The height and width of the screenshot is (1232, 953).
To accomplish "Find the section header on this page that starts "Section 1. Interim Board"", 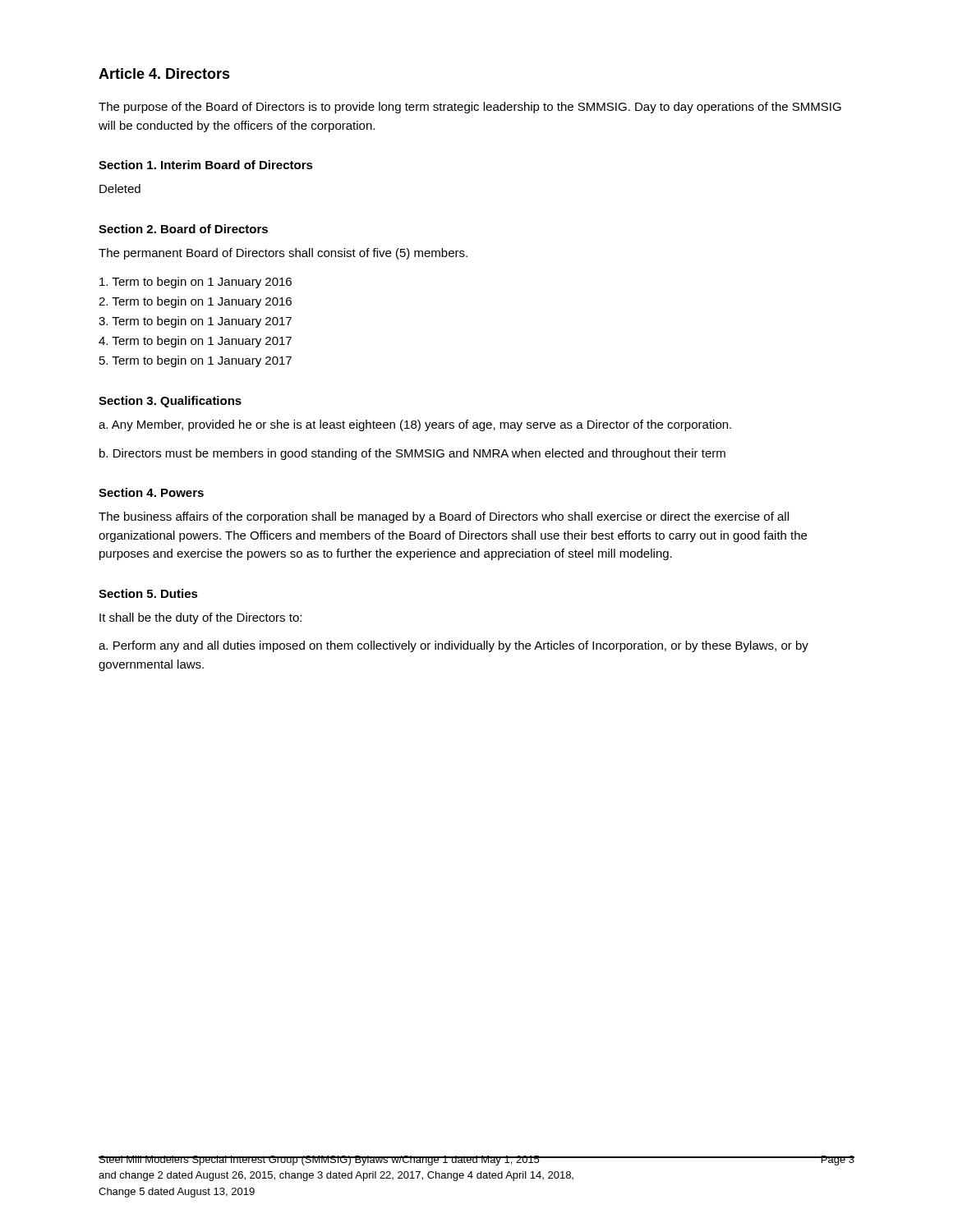I will tap(206, 165).
